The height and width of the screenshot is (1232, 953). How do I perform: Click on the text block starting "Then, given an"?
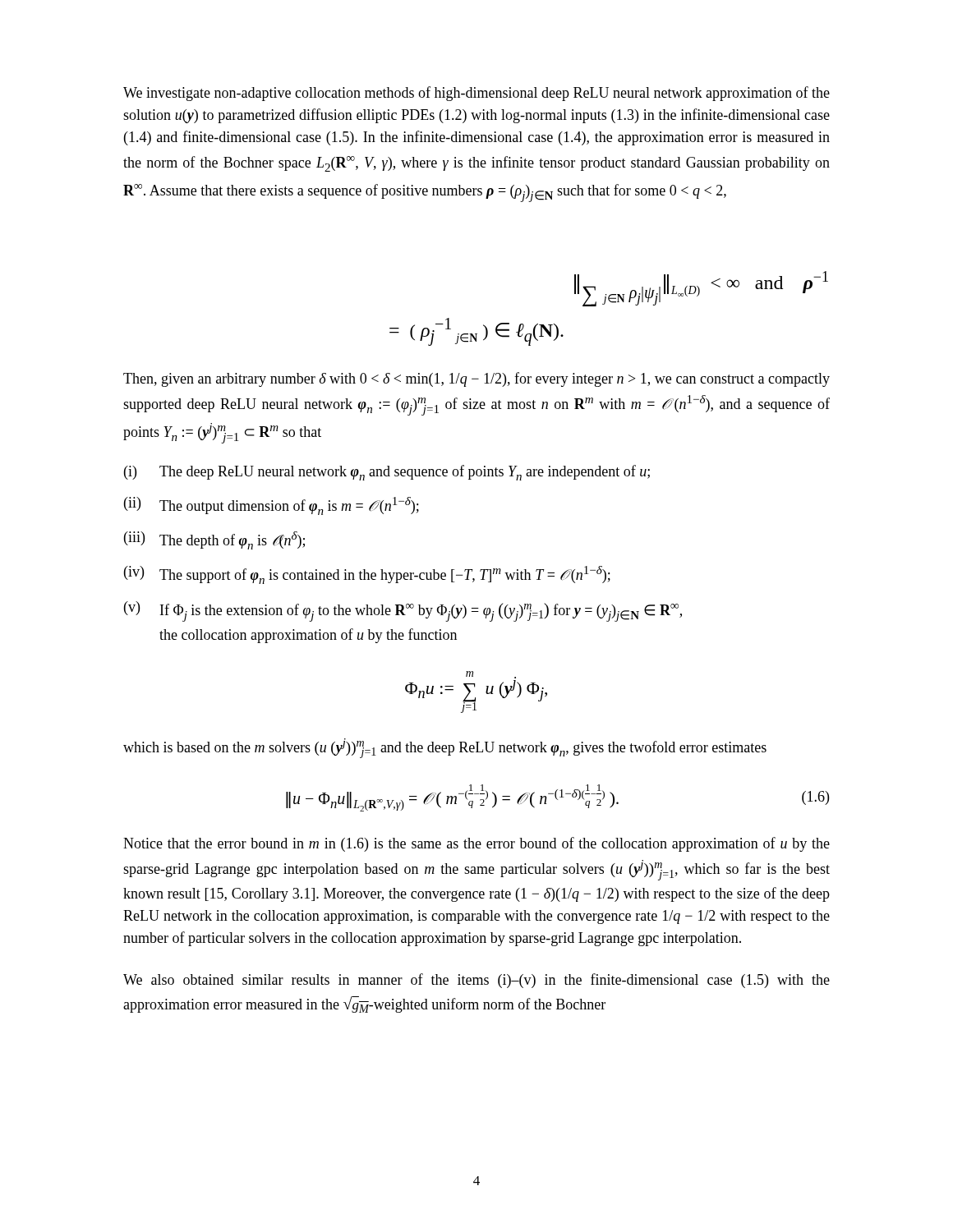click(x=476, y=407)
